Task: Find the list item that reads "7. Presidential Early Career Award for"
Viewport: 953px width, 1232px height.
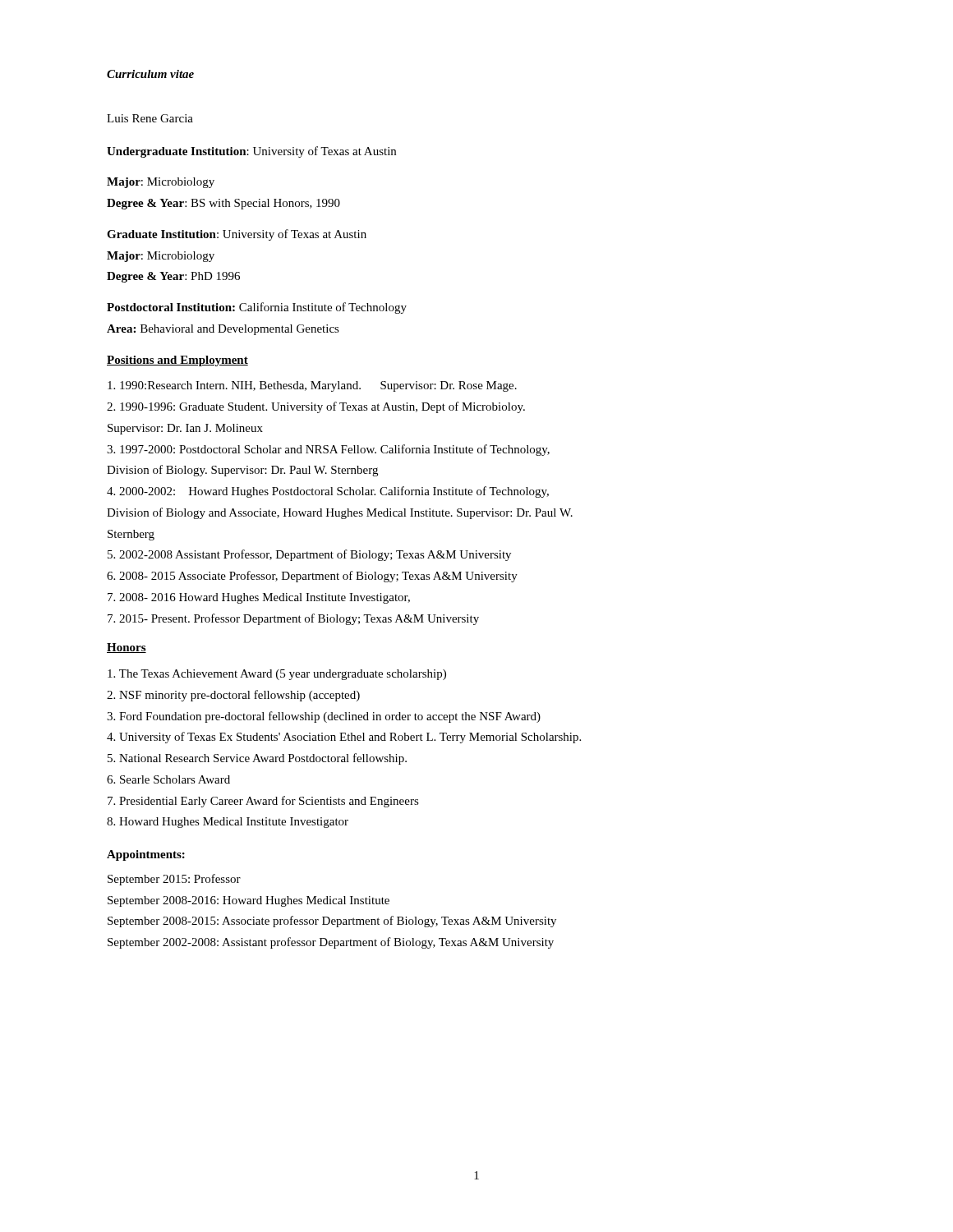Action: [263, 802]
